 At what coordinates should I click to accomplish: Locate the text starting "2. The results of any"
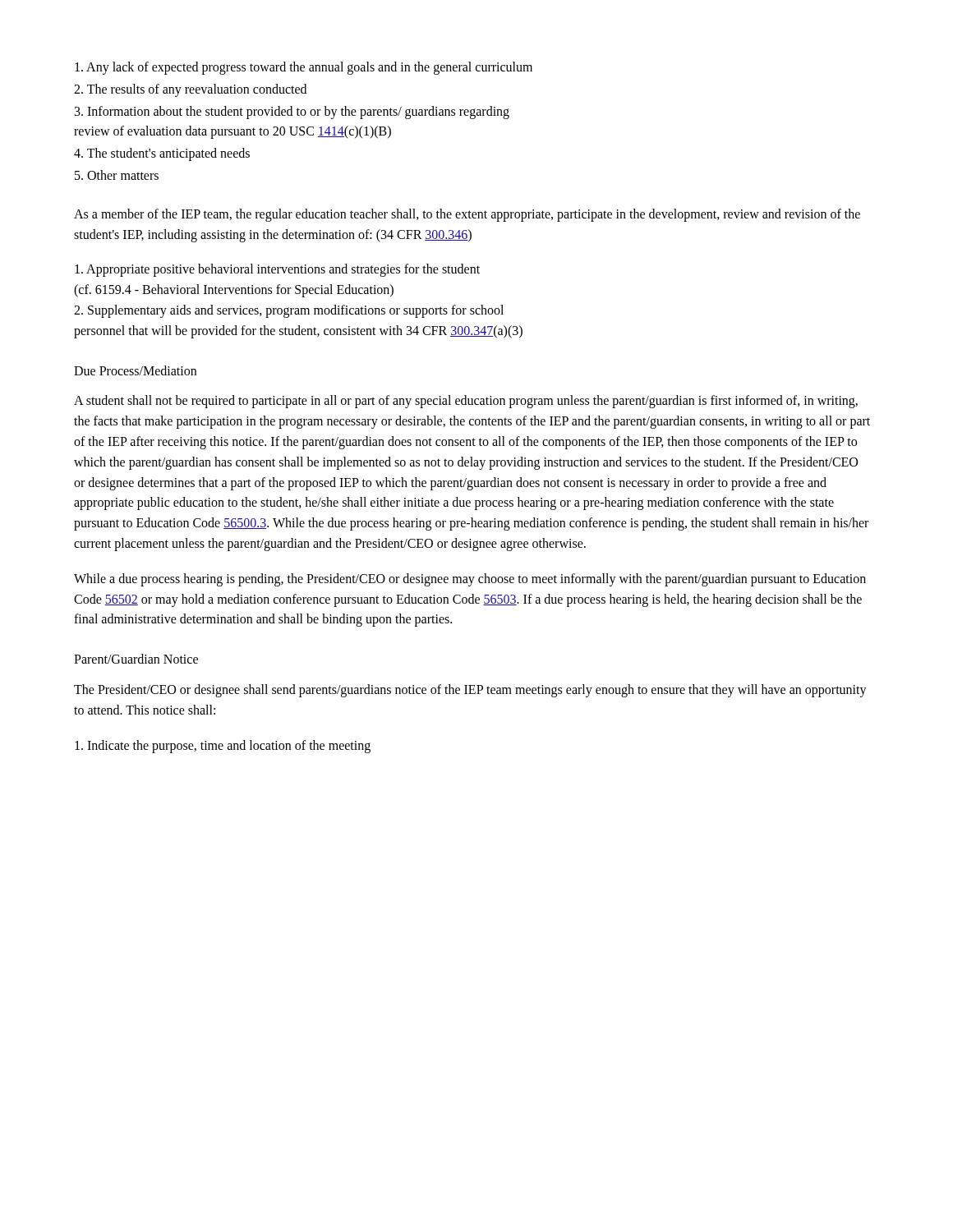point(190,89)
